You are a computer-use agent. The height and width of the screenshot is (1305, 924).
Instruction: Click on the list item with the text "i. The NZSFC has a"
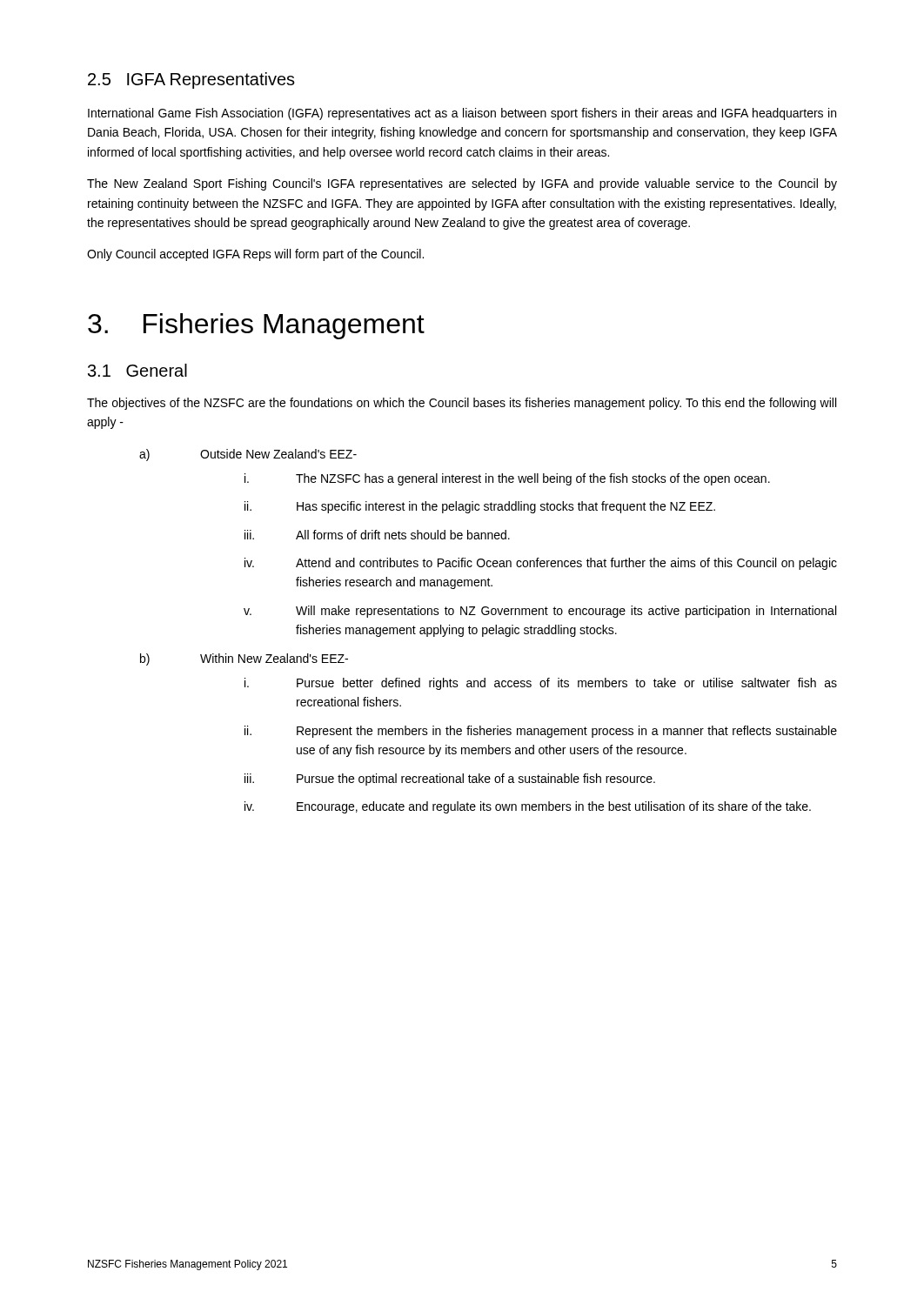[x=540, y=479]
